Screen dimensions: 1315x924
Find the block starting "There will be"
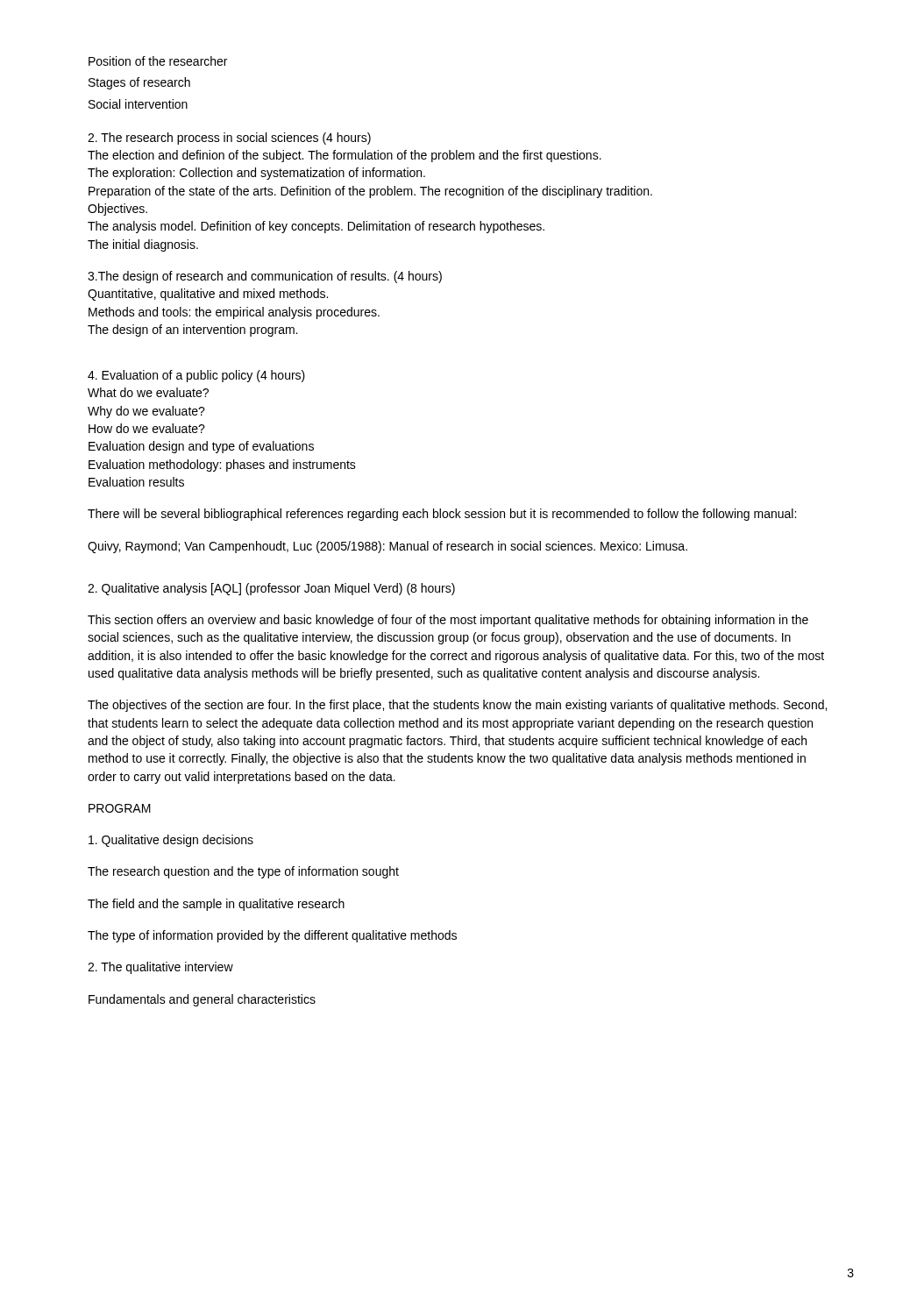coord(462,514)
